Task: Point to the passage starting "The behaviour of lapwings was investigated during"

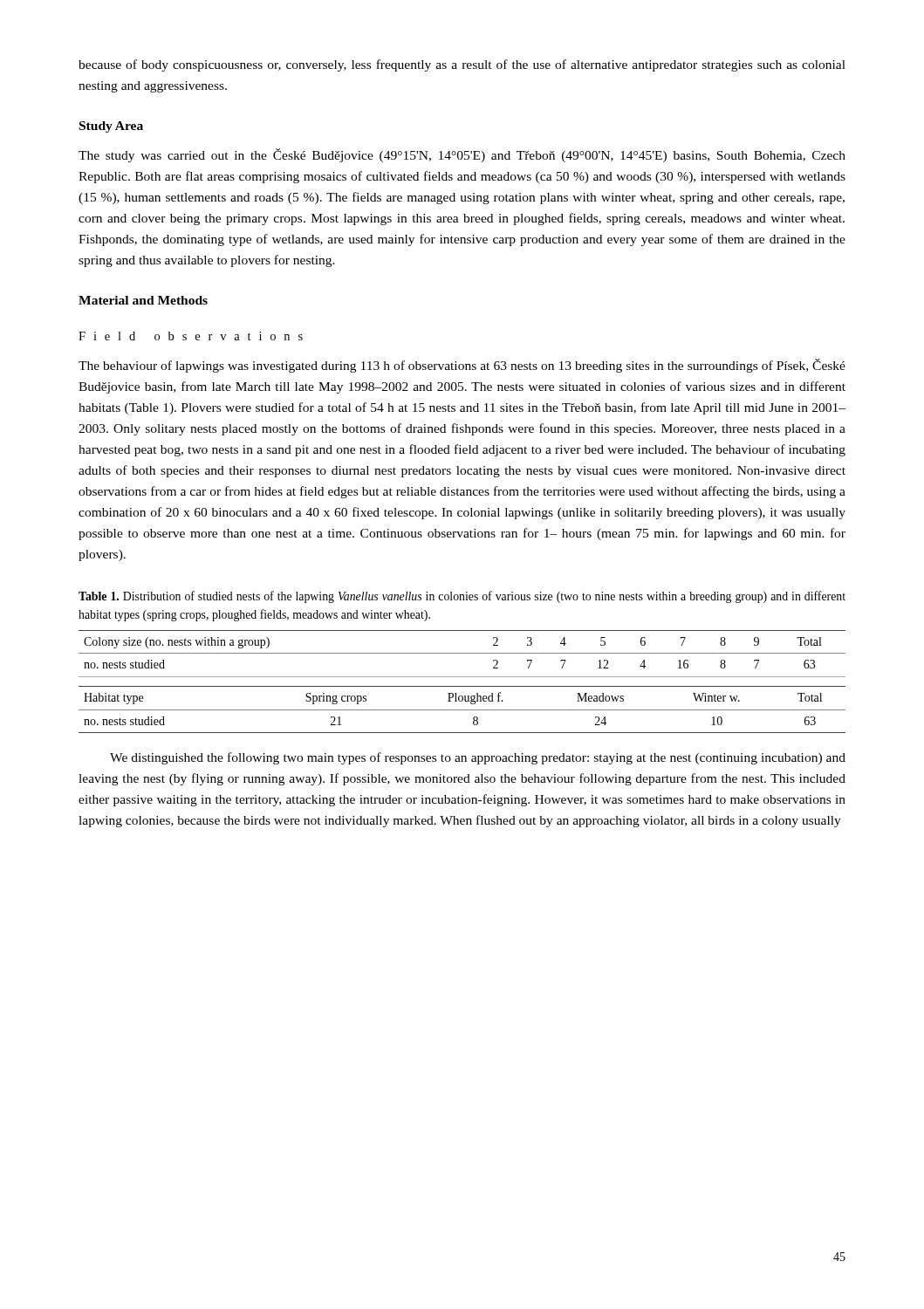Action: [x=462, y=460]
